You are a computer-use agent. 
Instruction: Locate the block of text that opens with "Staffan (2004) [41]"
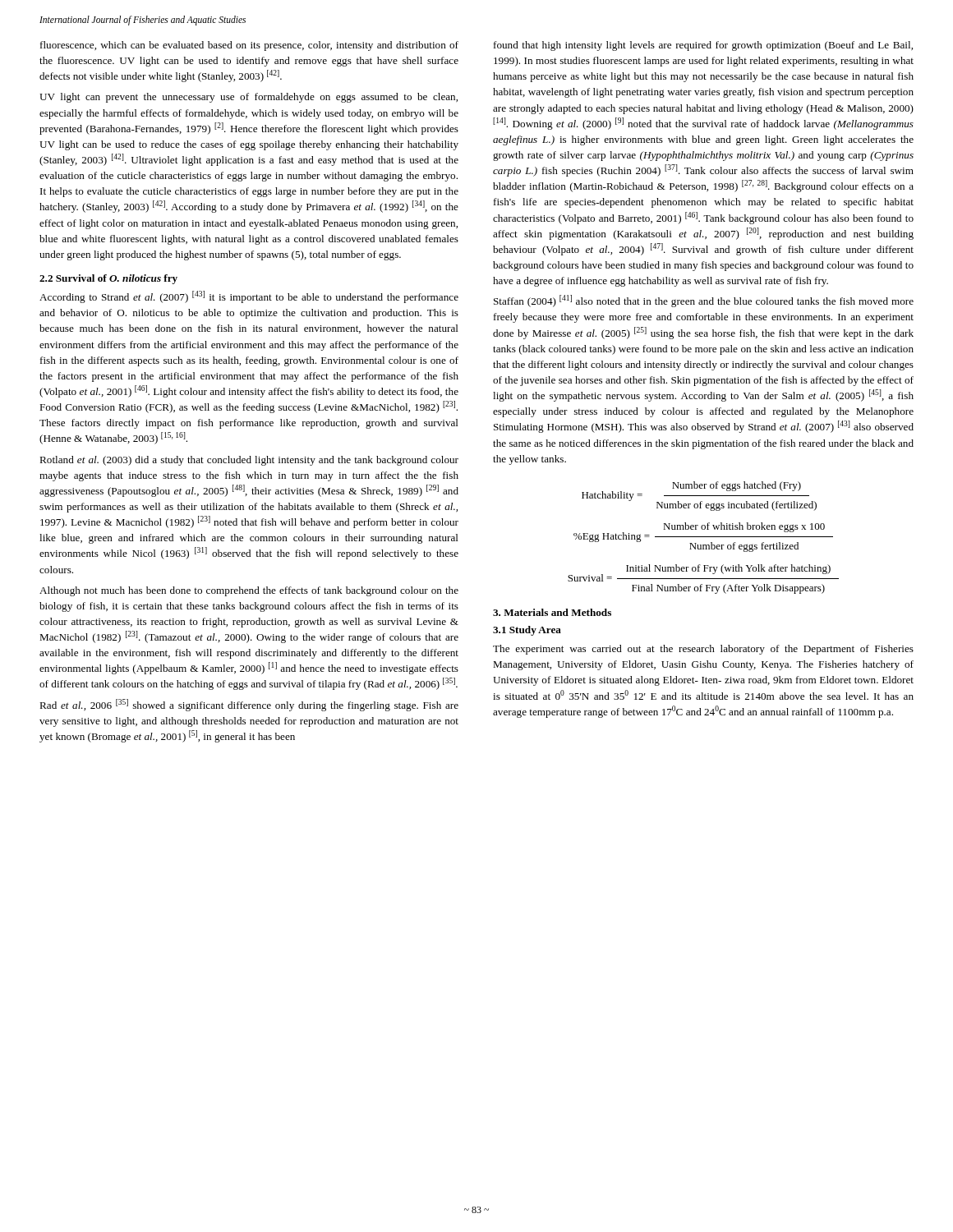(703, 380)
